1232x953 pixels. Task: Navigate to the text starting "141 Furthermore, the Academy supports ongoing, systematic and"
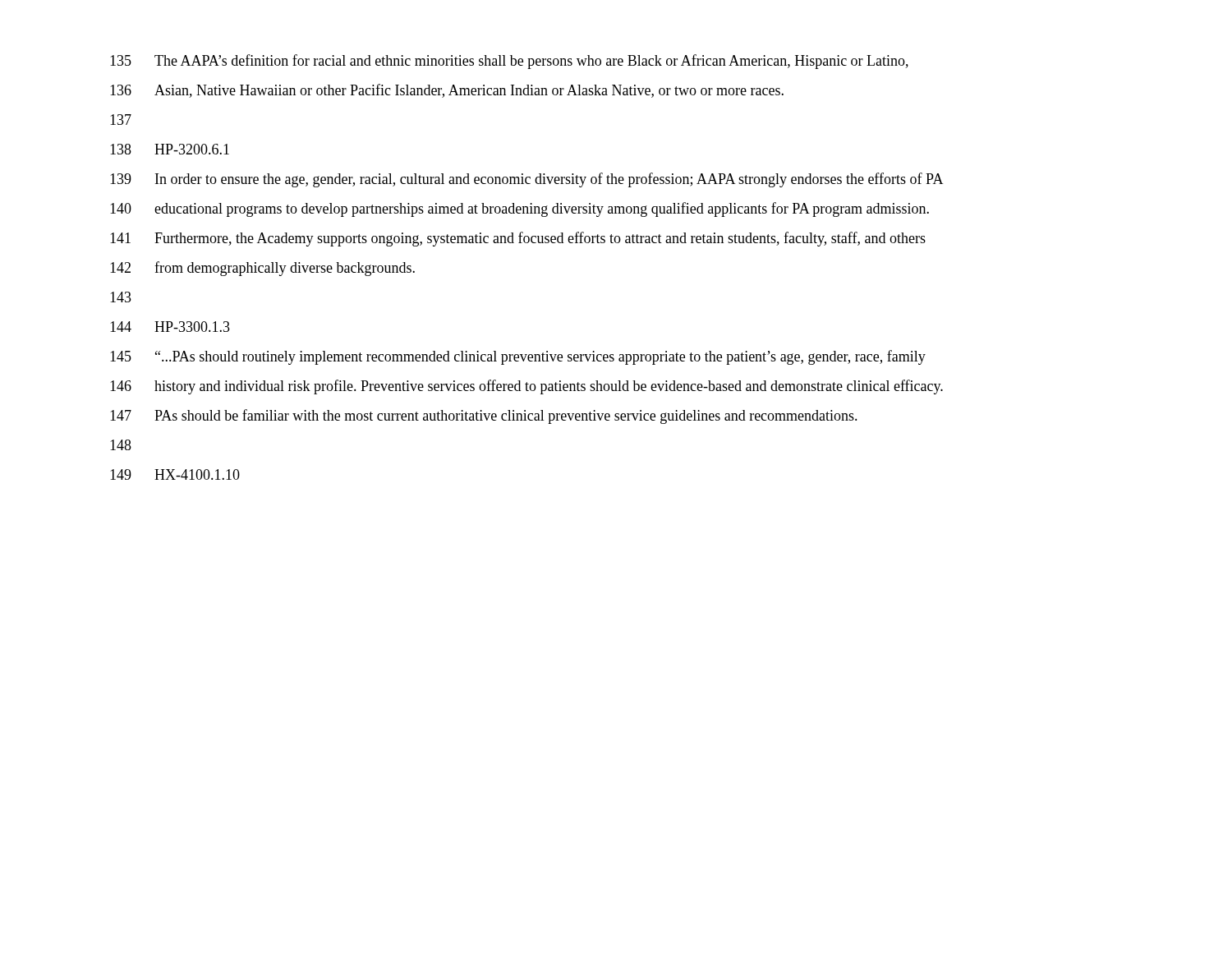616,242
